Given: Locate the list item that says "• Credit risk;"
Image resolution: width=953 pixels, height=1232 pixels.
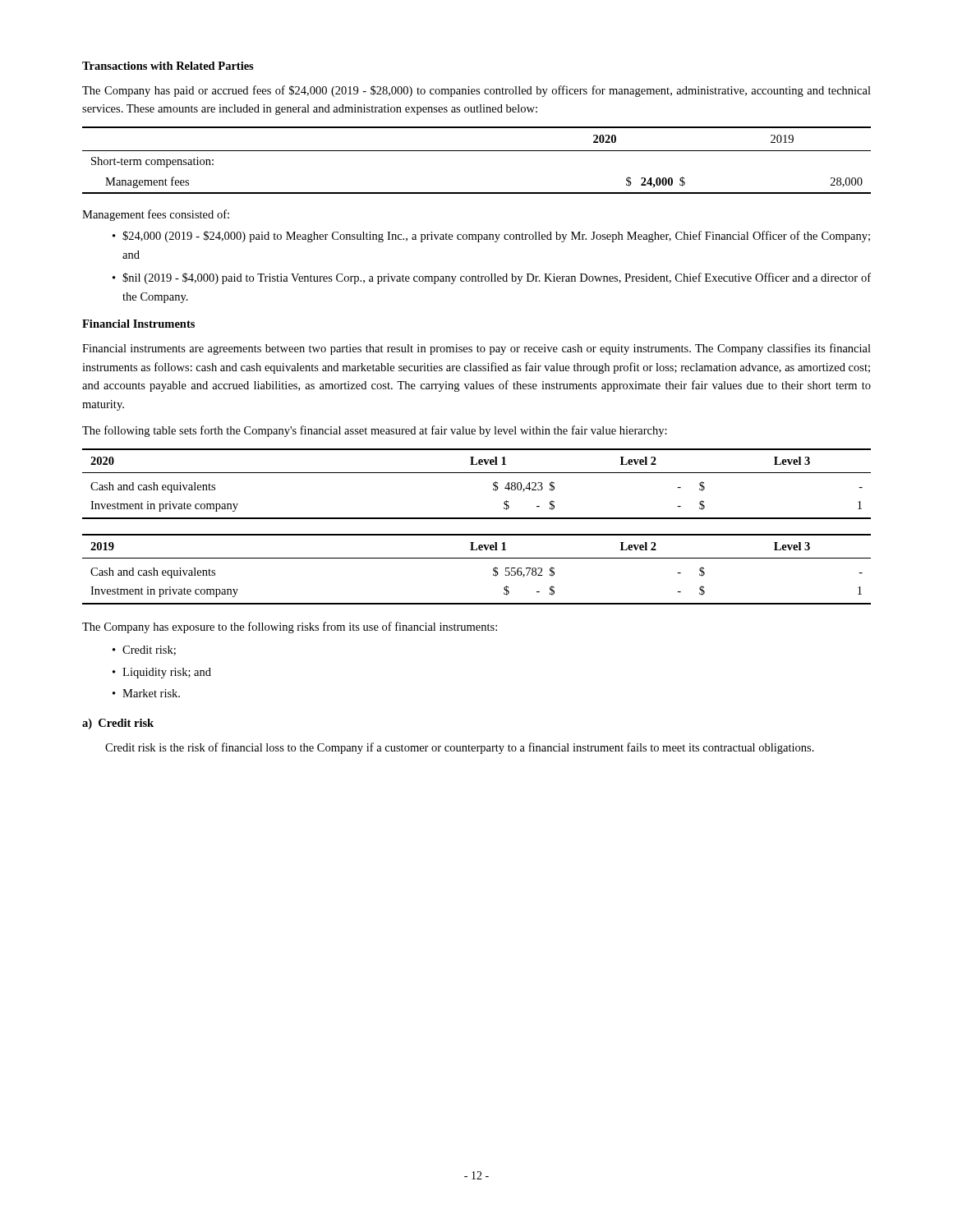Looking at the screenshot, I should tap(144, 650).
